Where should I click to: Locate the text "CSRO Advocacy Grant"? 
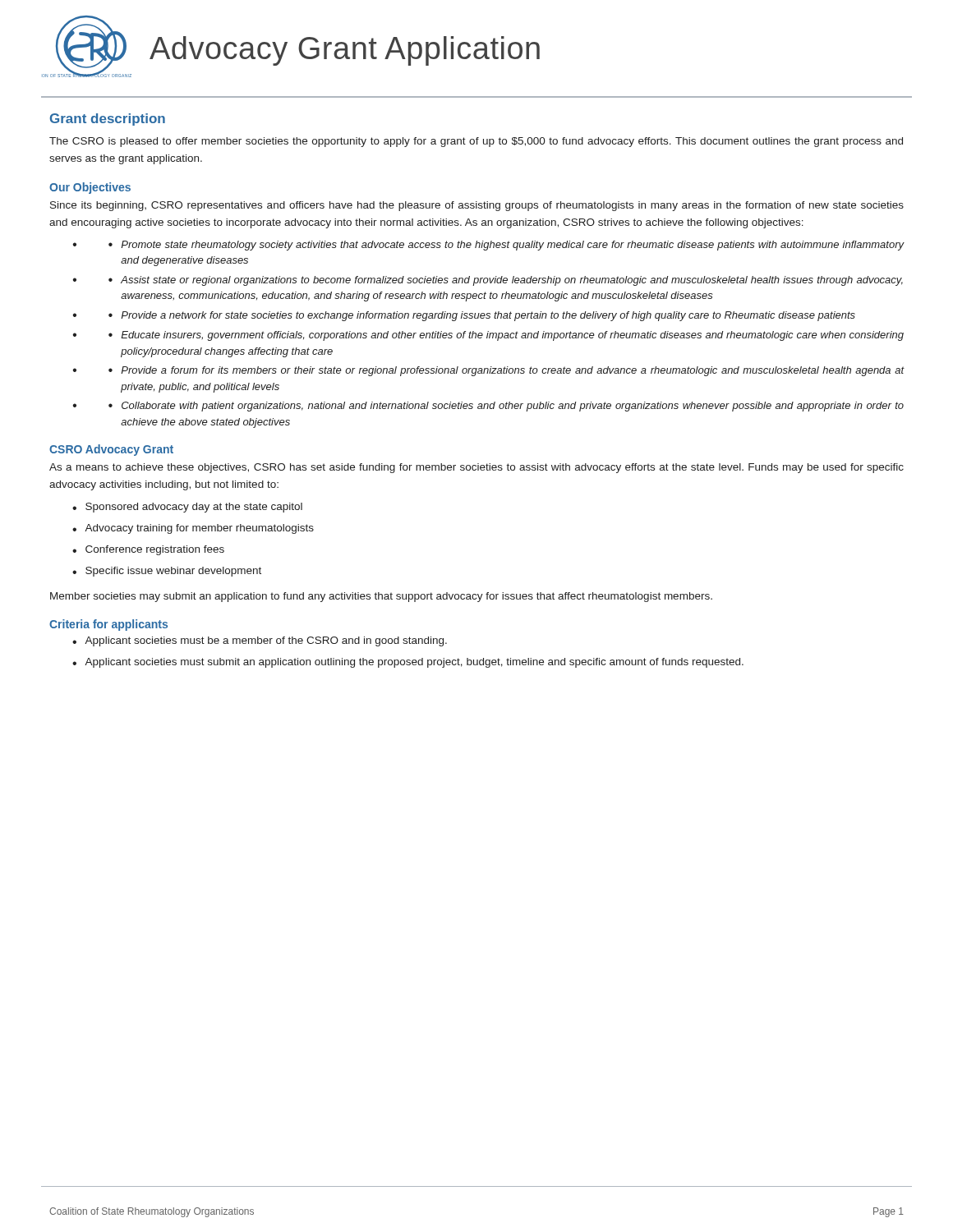[111, 450]
